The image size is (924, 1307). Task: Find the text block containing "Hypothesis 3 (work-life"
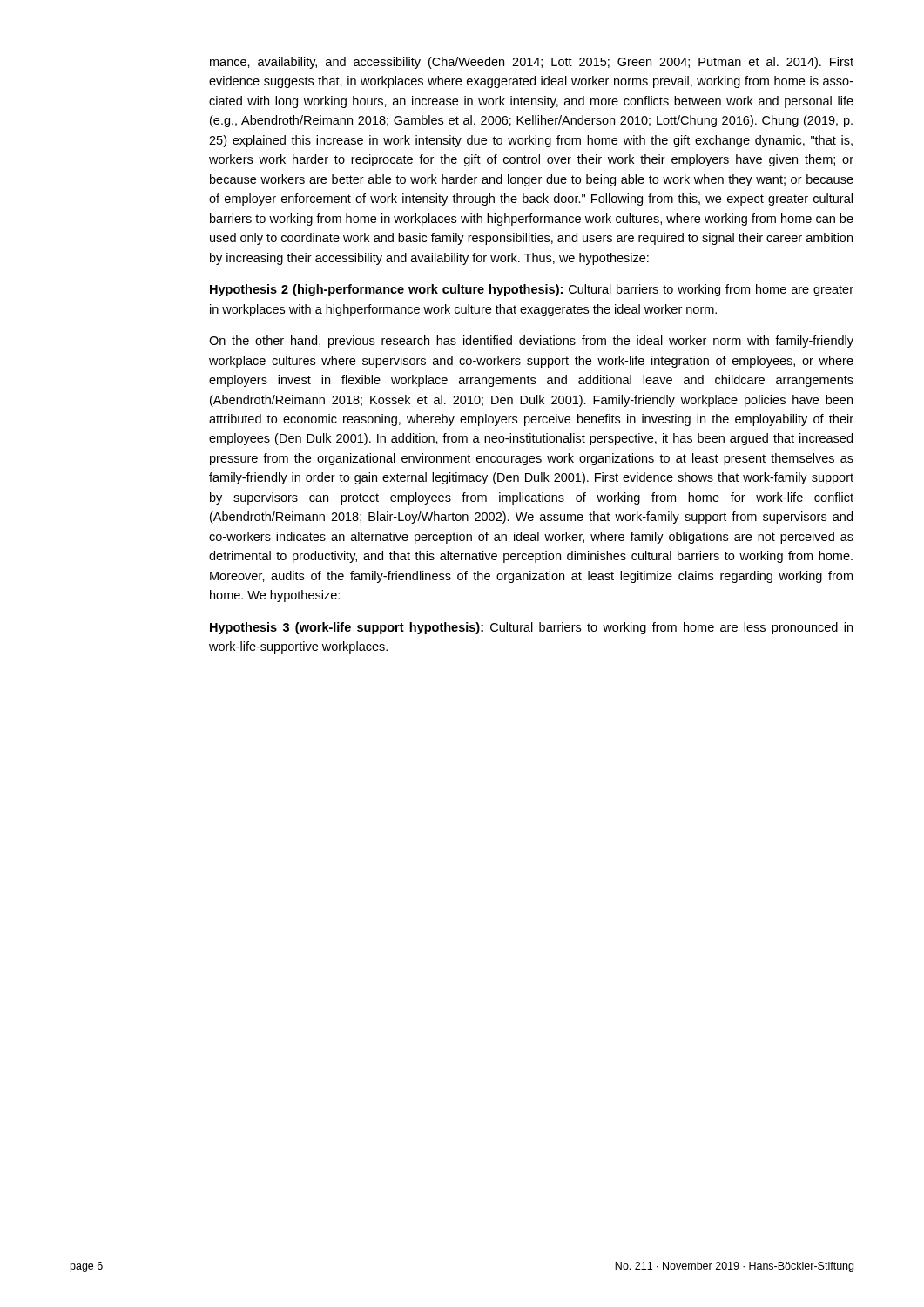click(531, 637)
